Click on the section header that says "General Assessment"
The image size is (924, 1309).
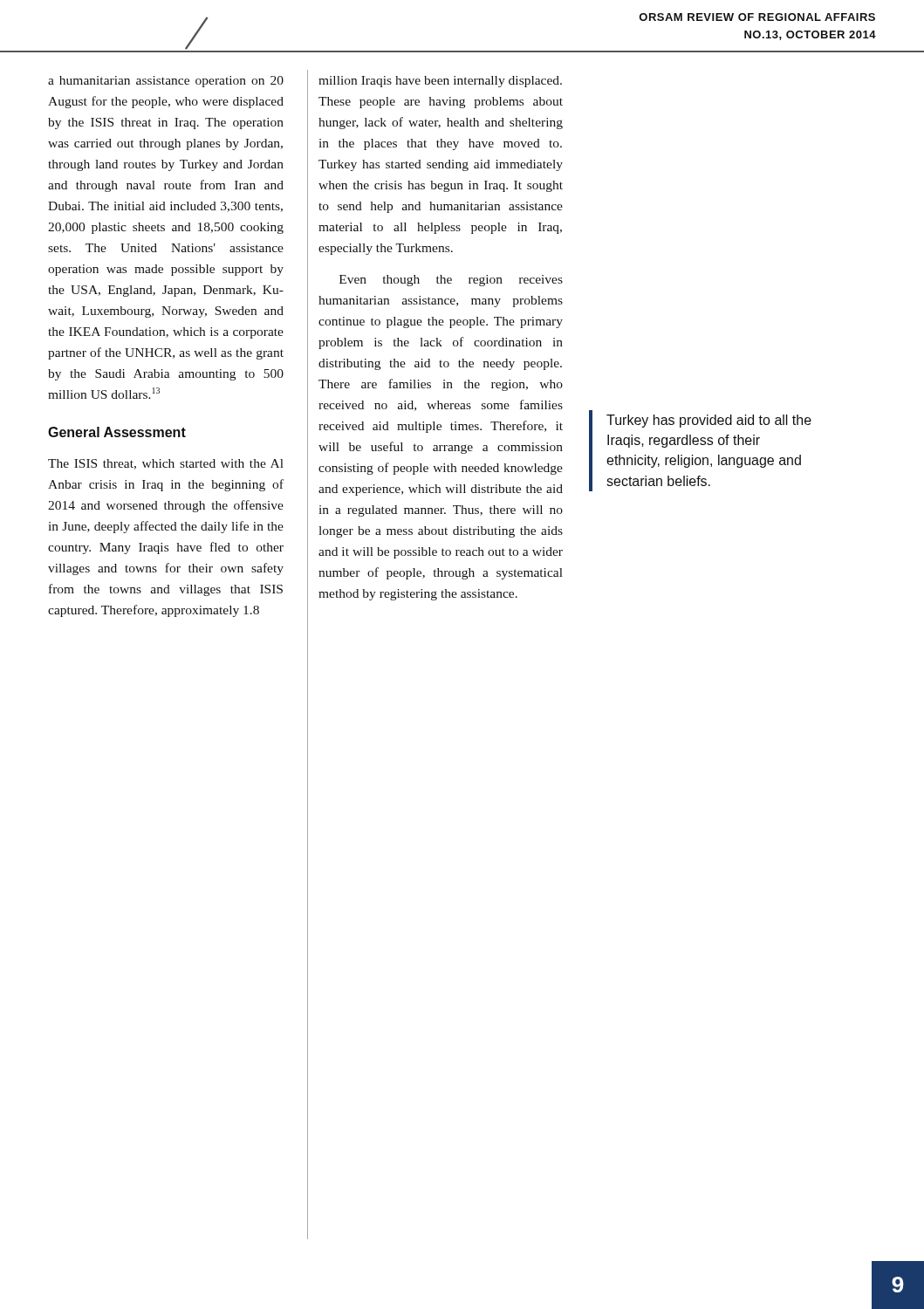[x=117, y=433]
